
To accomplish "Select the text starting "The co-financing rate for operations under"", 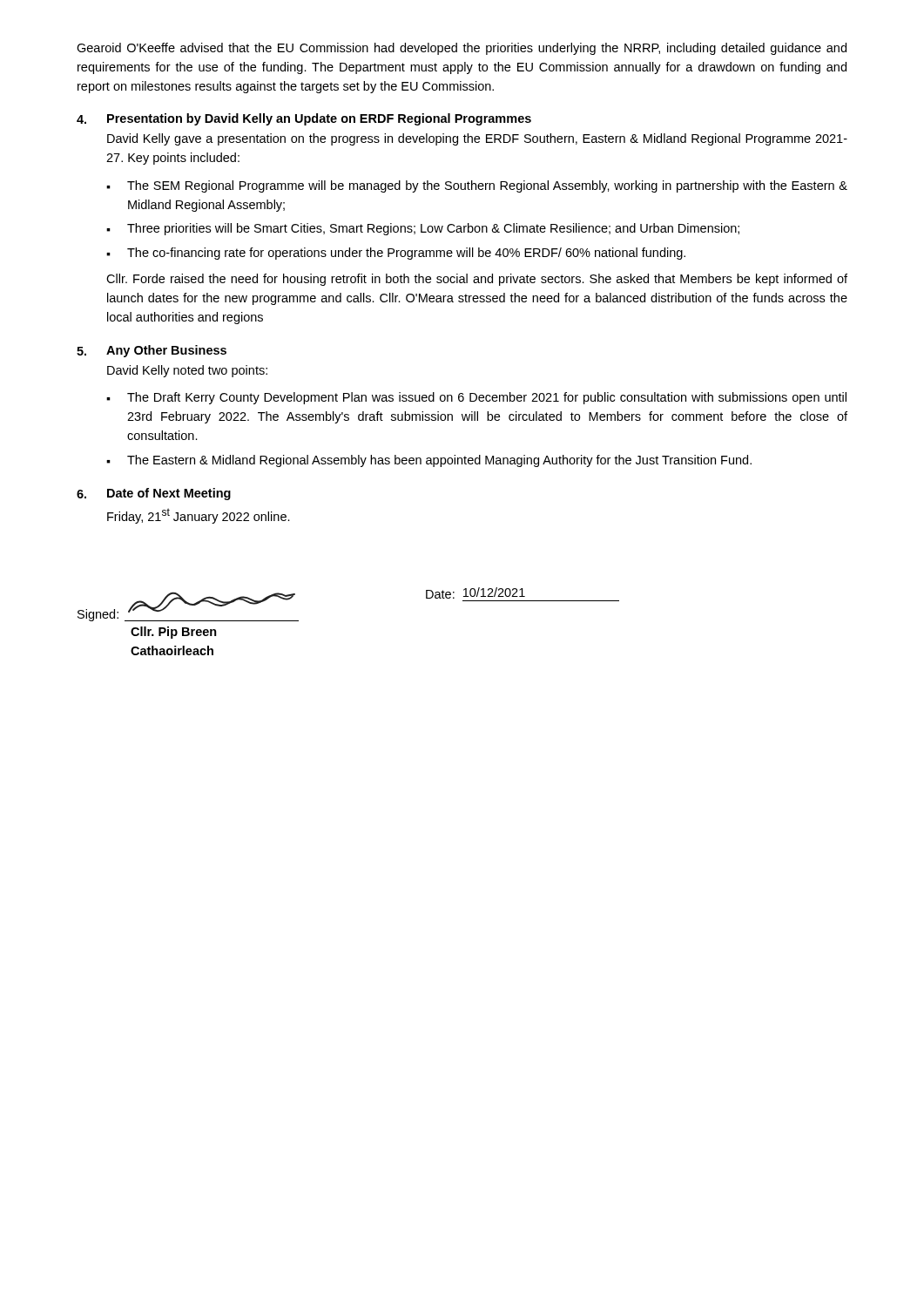I will tap(407, 253).
